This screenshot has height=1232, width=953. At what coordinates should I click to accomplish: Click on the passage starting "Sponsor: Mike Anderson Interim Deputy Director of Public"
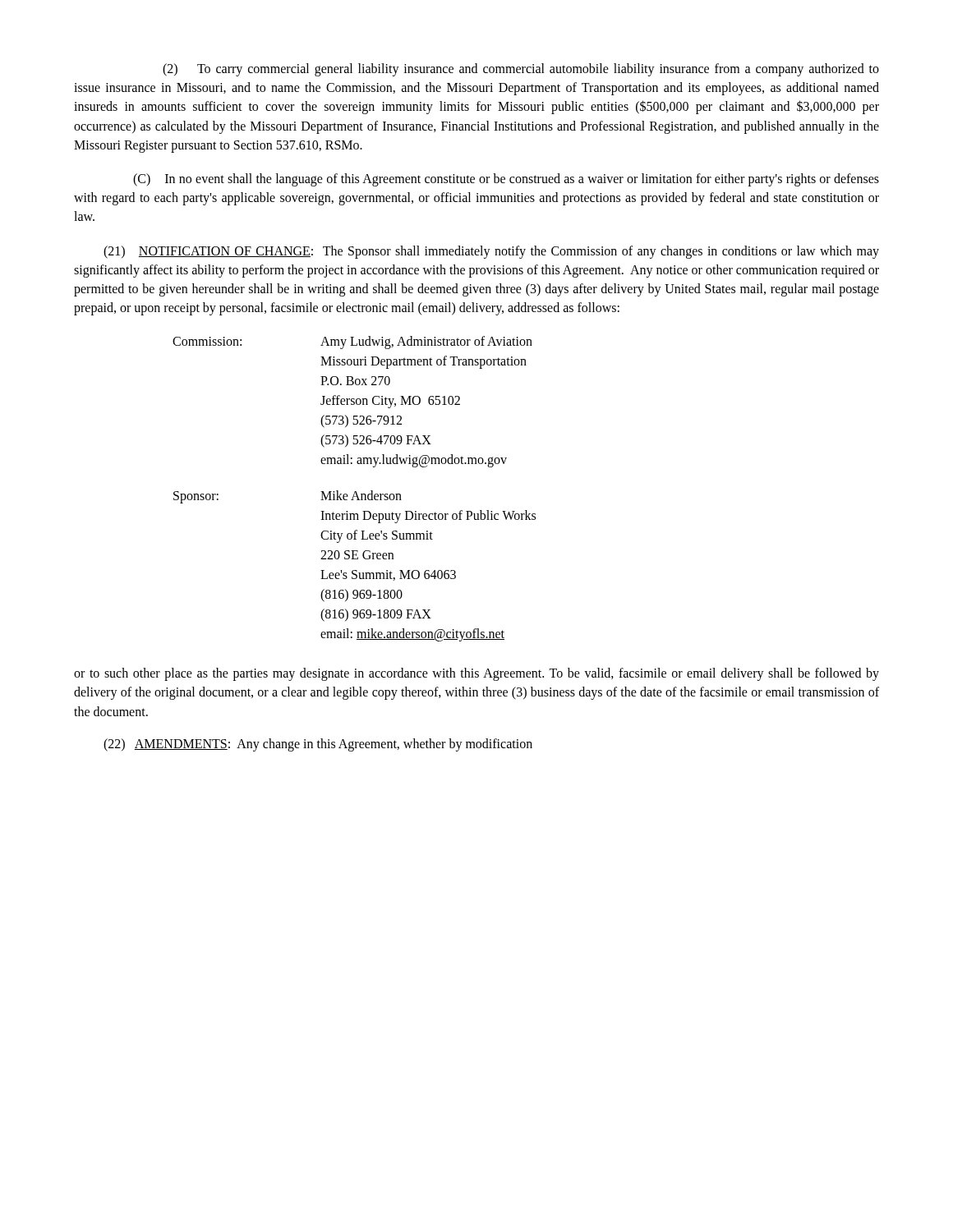[x=320, y=565]
